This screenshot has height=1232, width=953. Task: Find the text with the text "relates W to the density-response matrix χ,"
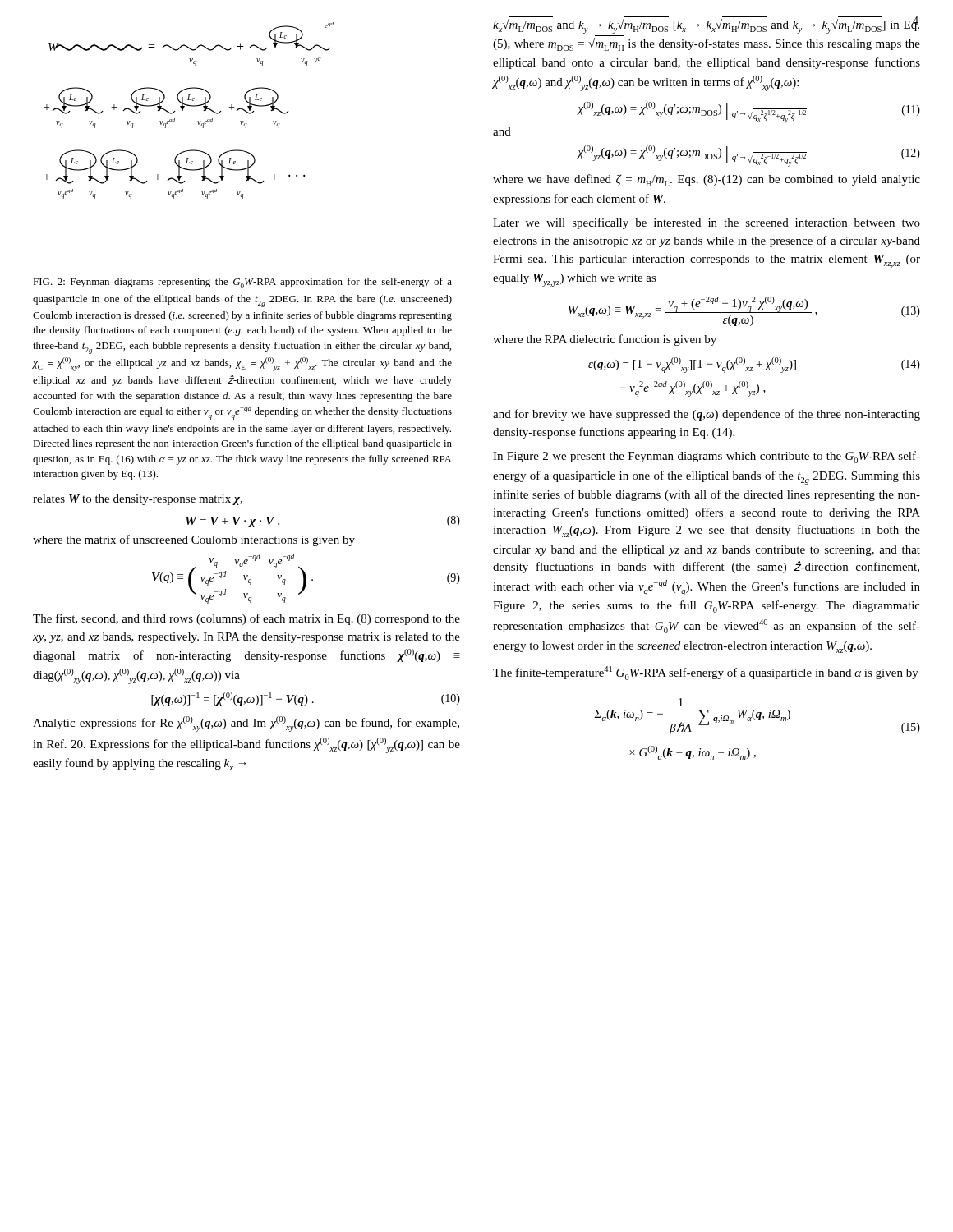(x=138, y=498)
